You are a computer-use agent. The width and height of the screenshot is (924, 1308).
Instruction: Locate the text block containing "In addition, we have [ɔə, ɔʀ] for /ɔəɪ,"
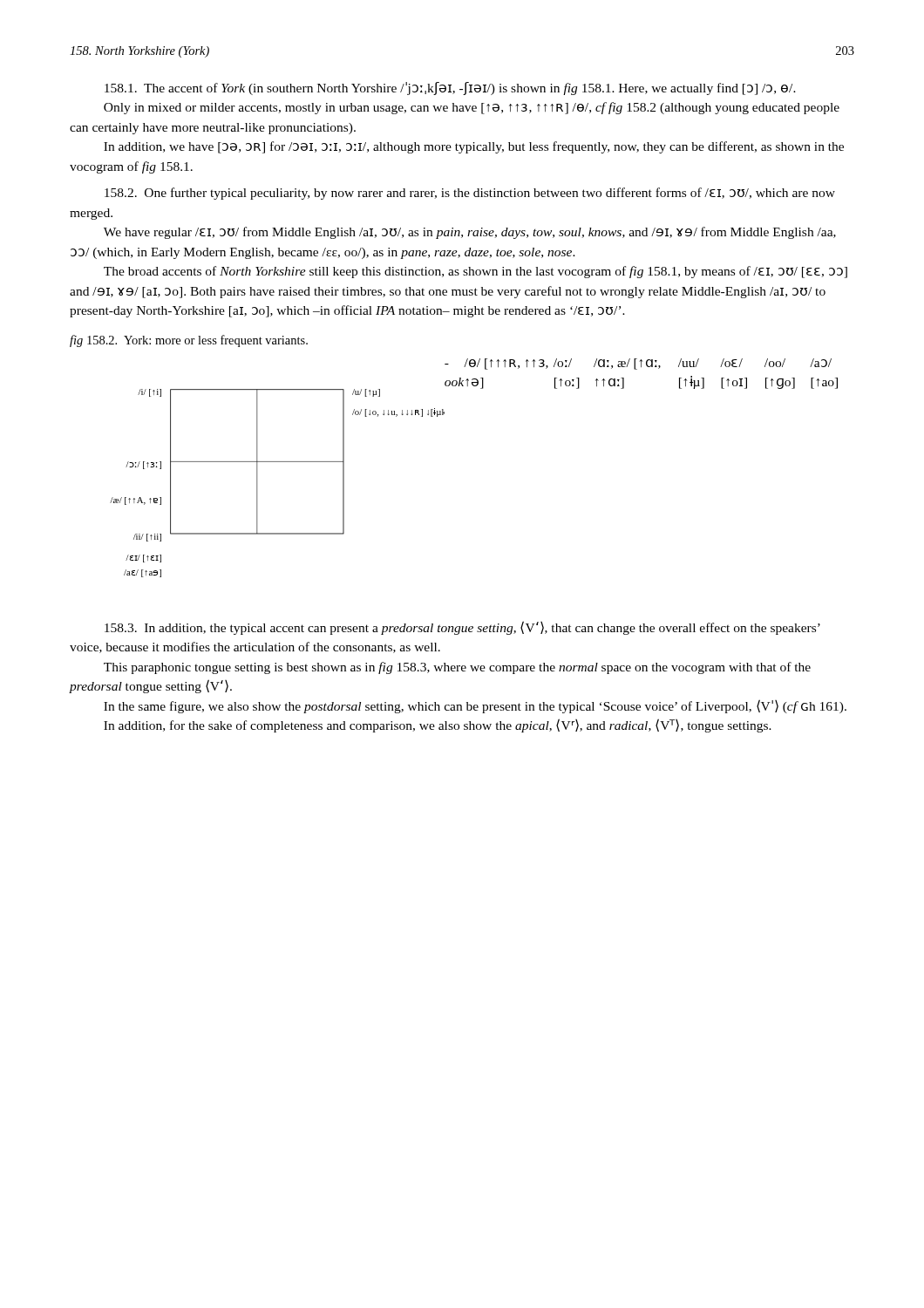point(457,156)
